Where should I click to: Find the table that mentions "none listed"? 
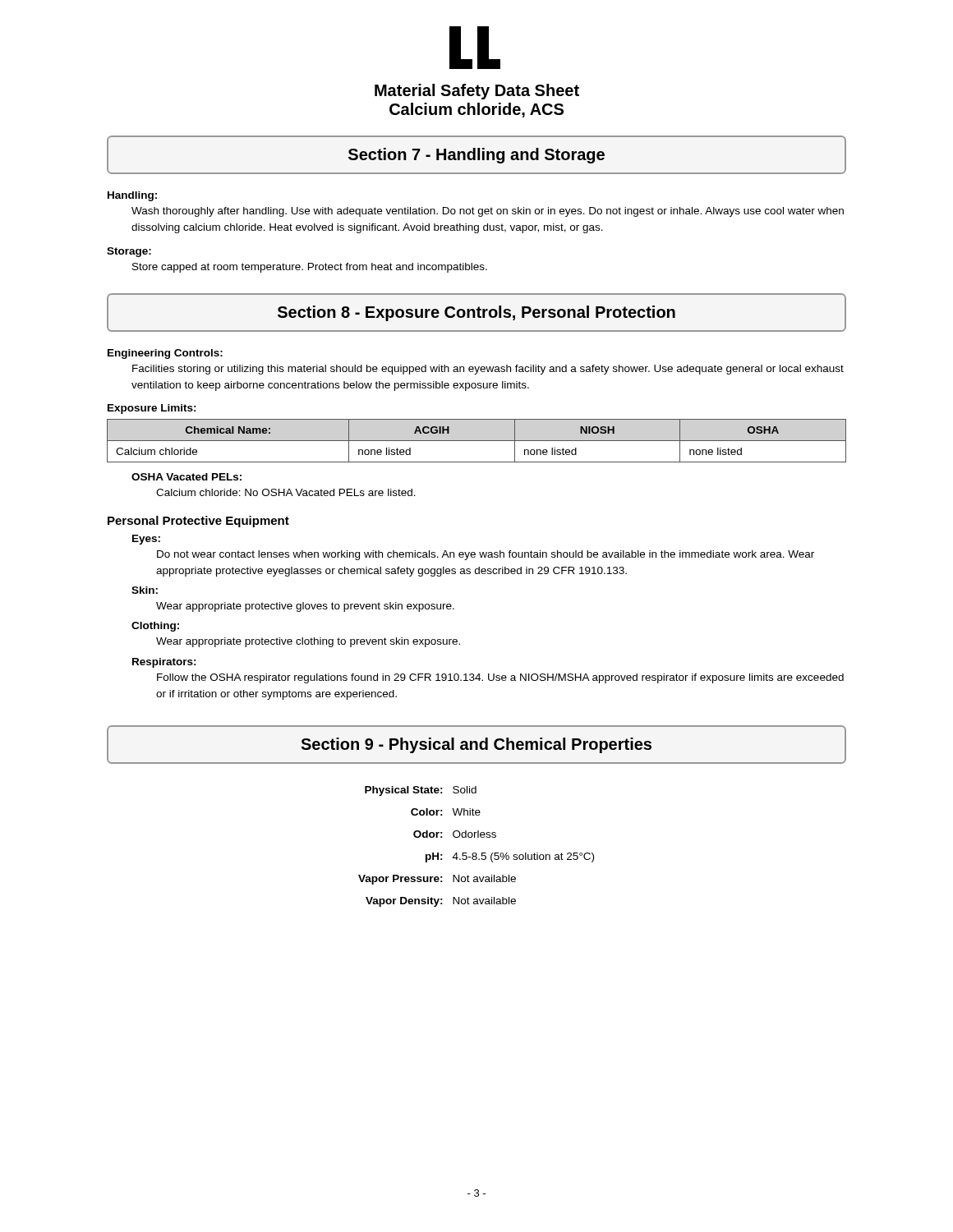476,441
